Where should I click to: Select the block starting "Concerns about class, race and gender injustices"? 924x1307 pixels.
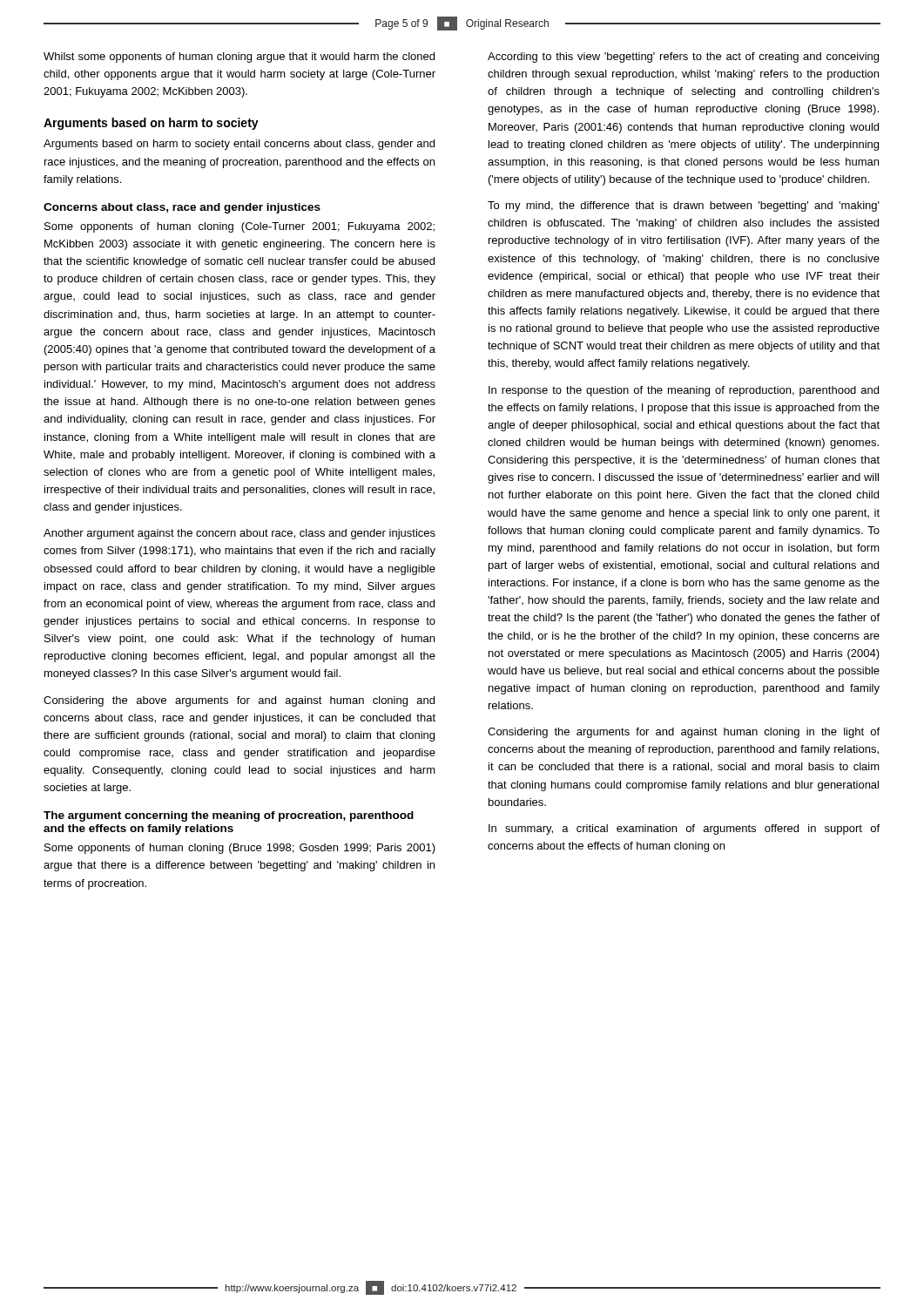182,207
